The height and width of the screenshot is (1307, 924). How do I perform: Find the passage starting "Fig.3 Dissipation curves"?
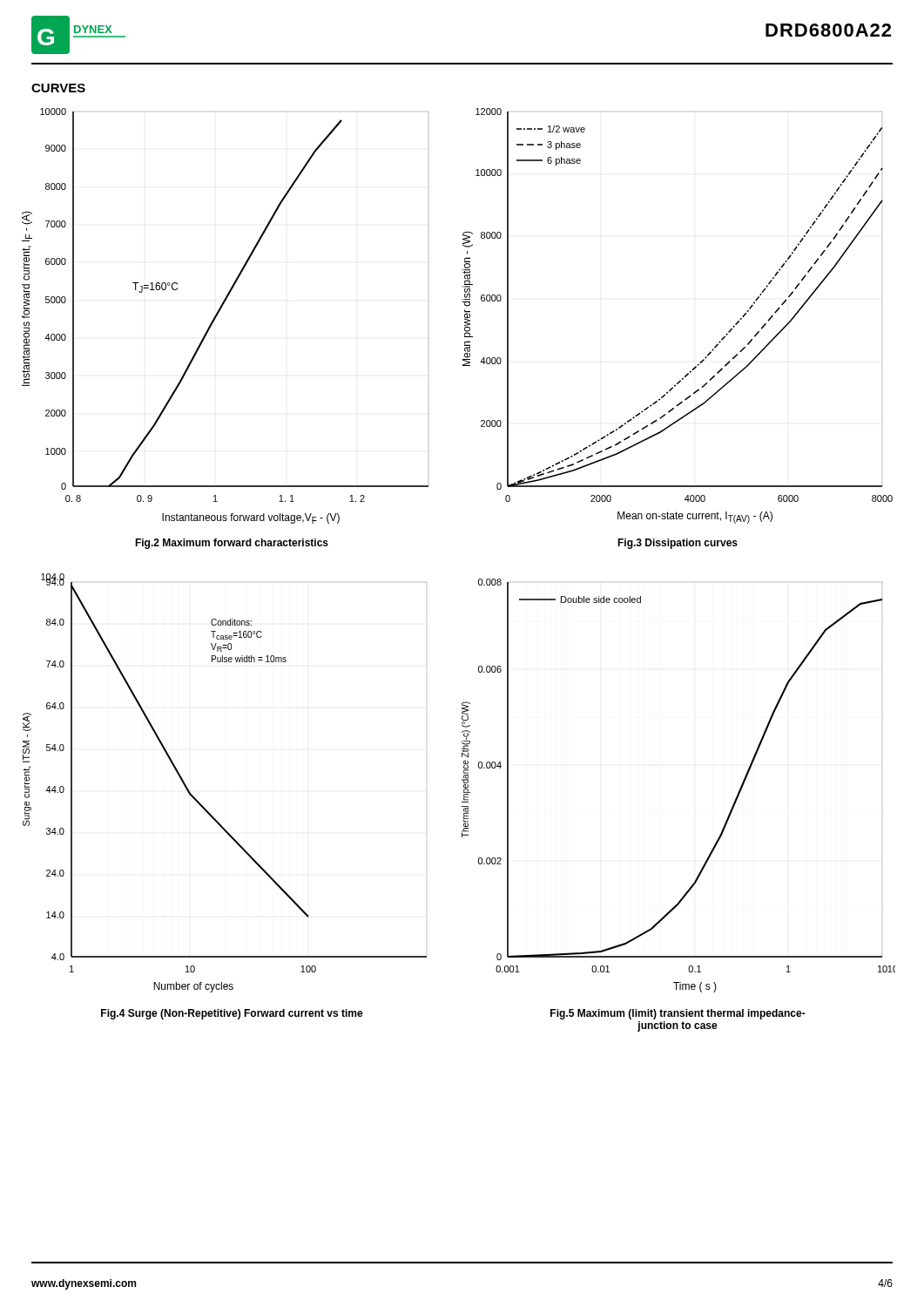pyautogui.click(x=678, y=543)
